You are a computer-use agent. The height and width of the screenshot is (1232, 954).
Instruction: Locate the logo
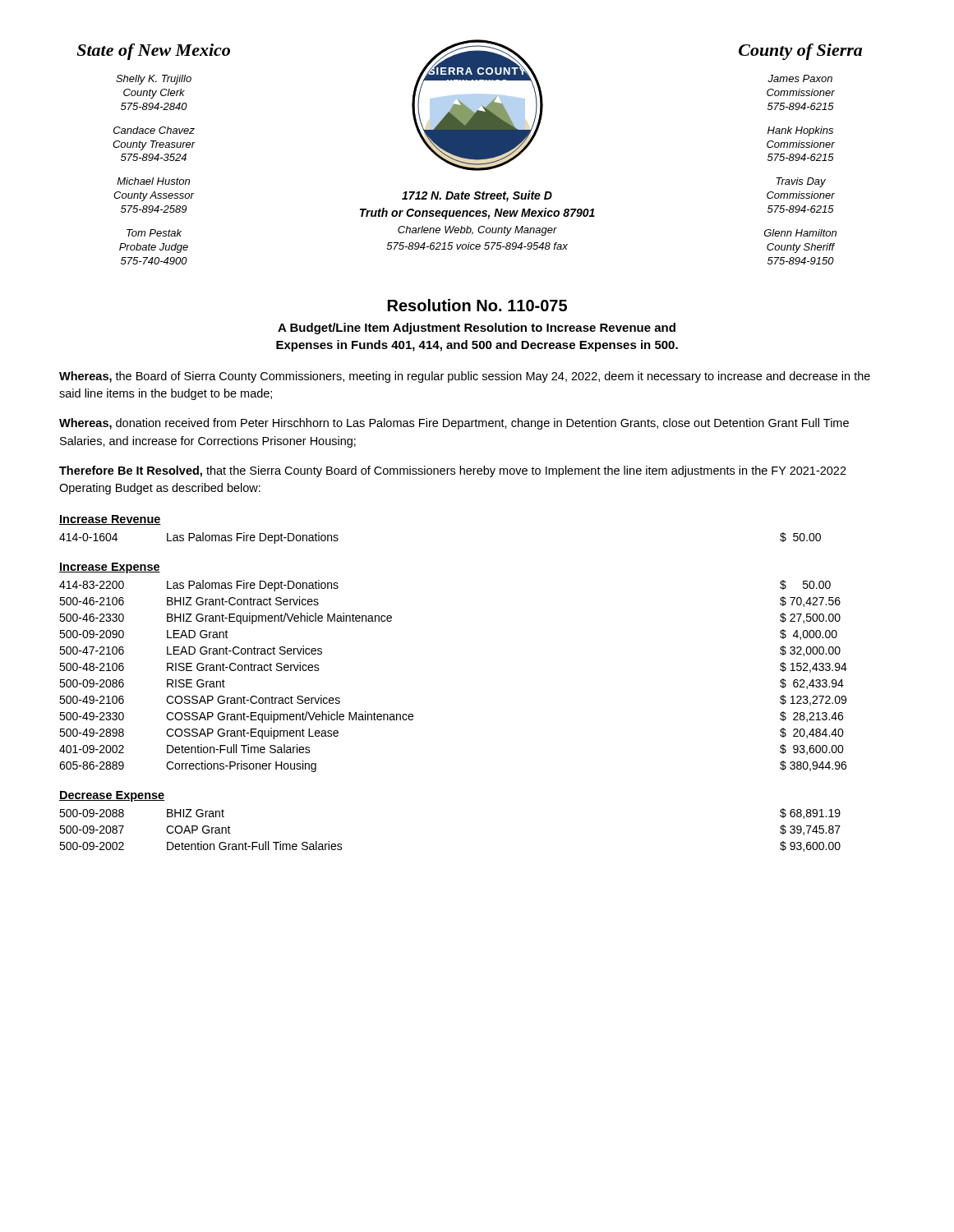pos(477,105)
